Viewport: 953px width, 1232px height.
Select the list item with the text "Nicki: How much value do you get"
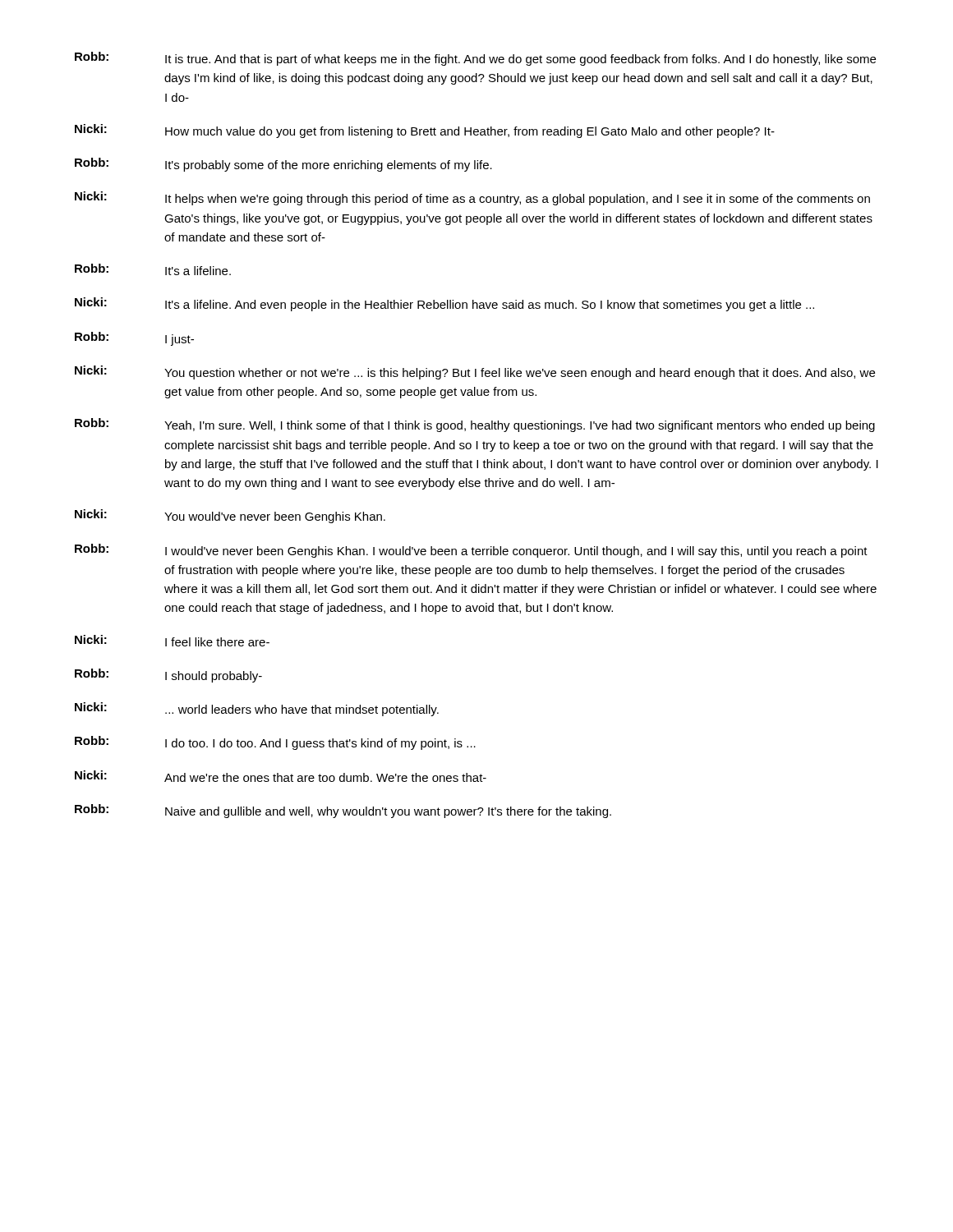476,131
